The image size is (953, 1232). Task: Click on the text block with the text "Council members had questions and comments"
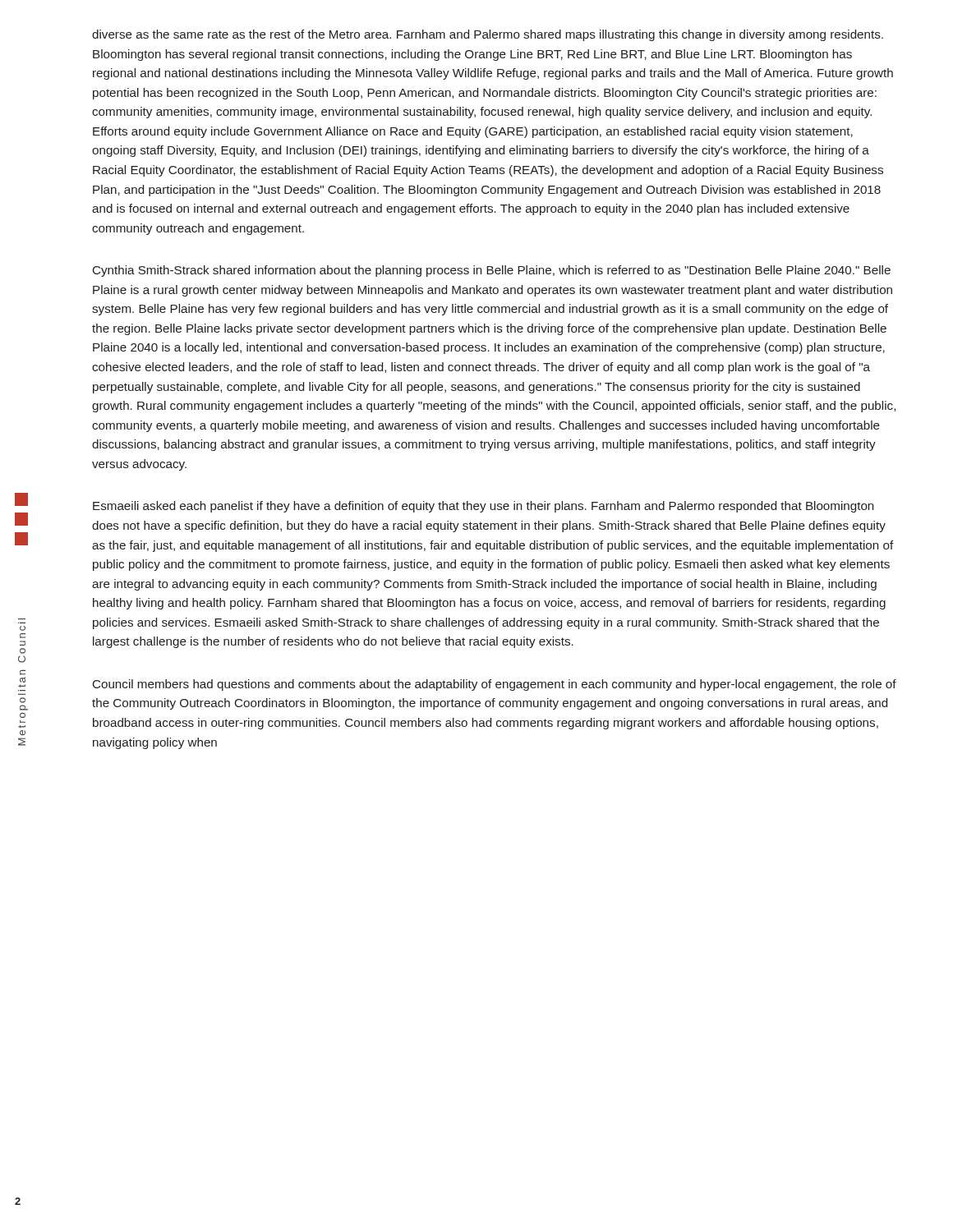point(494,713)
